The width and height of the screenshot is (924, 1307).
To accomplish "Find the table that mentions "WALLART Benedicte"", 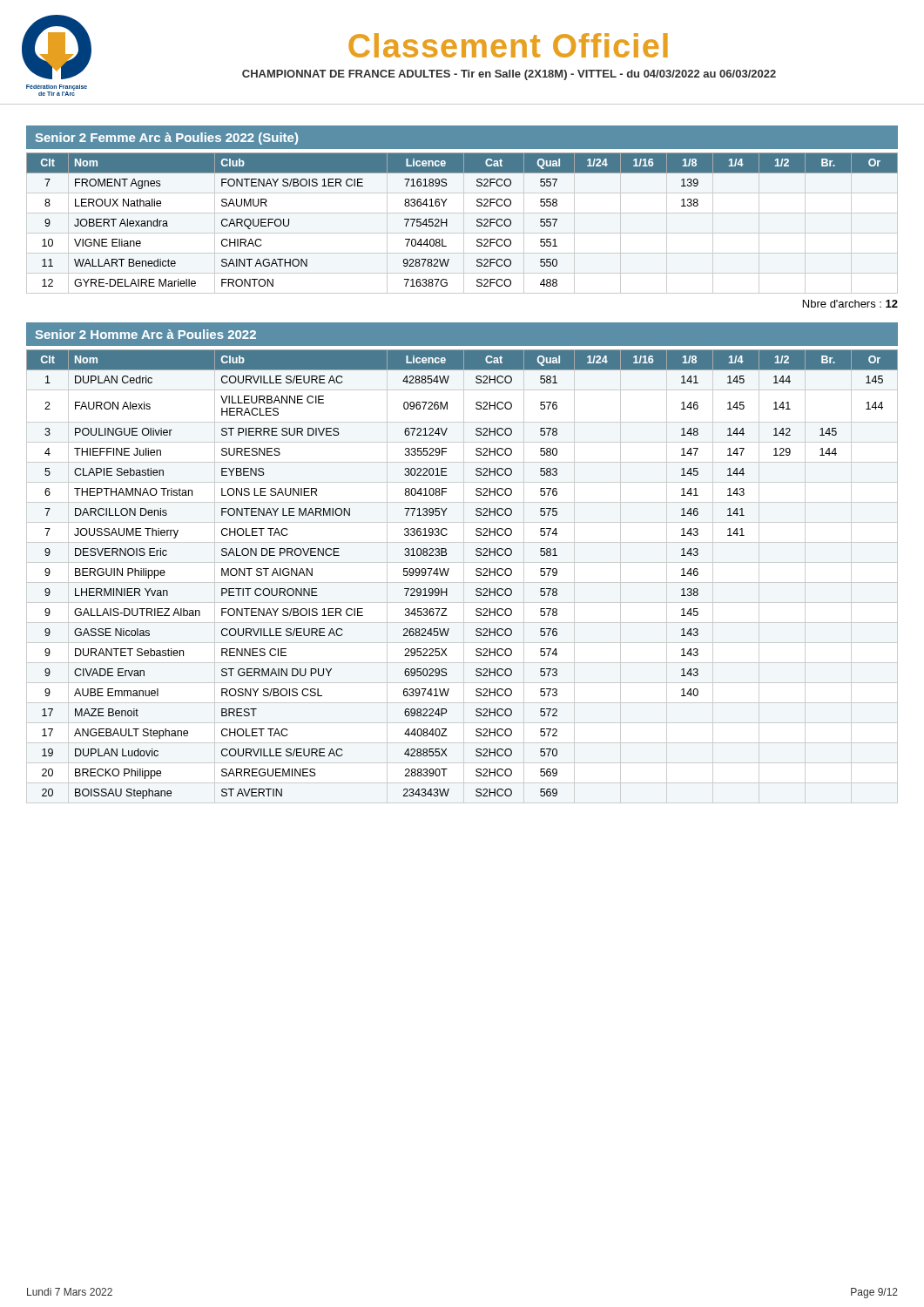I will pos(462,223).
